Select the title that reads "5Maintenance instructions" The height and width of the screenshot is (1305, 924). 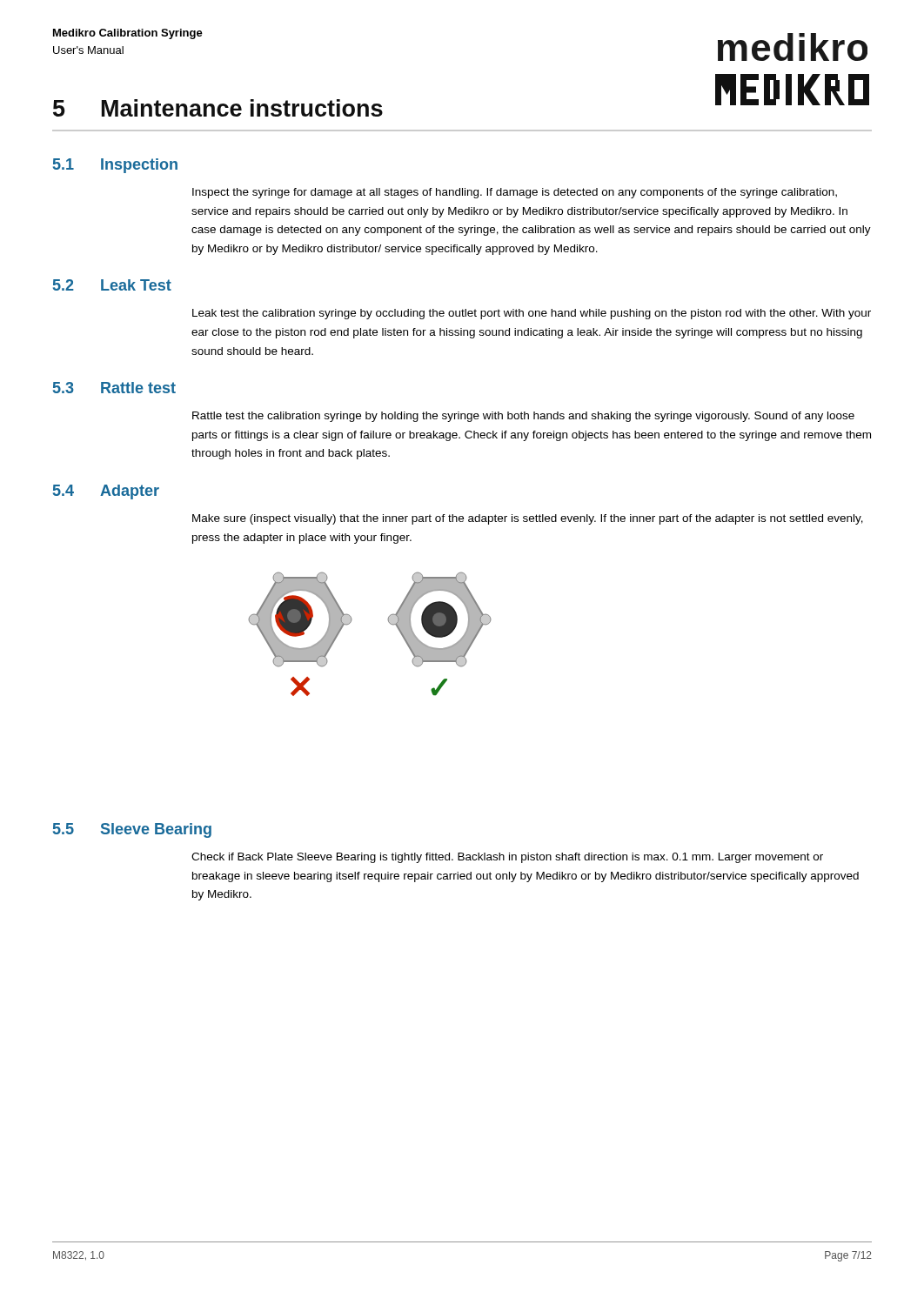pos(235,106)
